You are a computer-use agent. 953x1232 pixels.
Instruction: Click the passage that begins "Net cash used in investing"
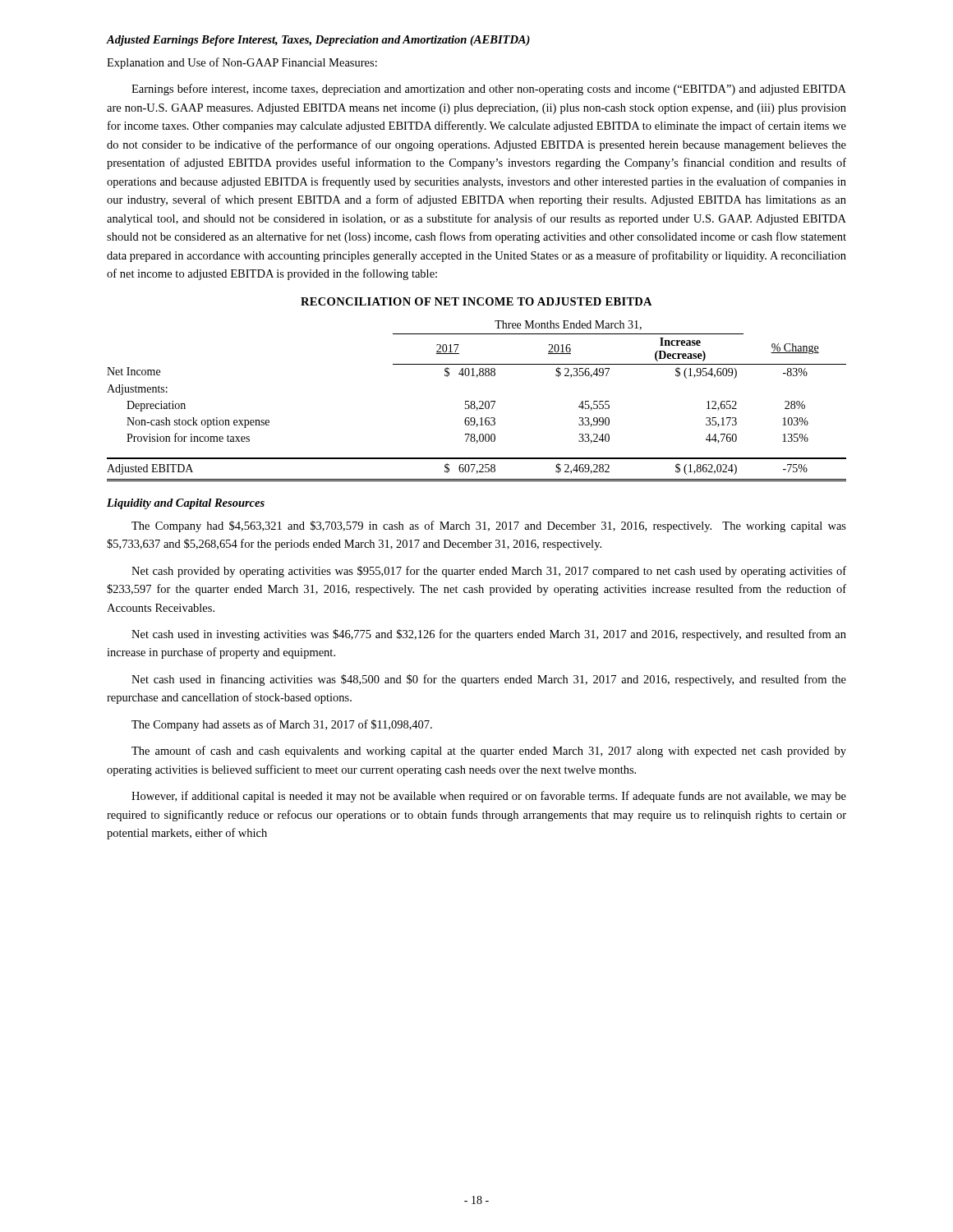[476, 643]
